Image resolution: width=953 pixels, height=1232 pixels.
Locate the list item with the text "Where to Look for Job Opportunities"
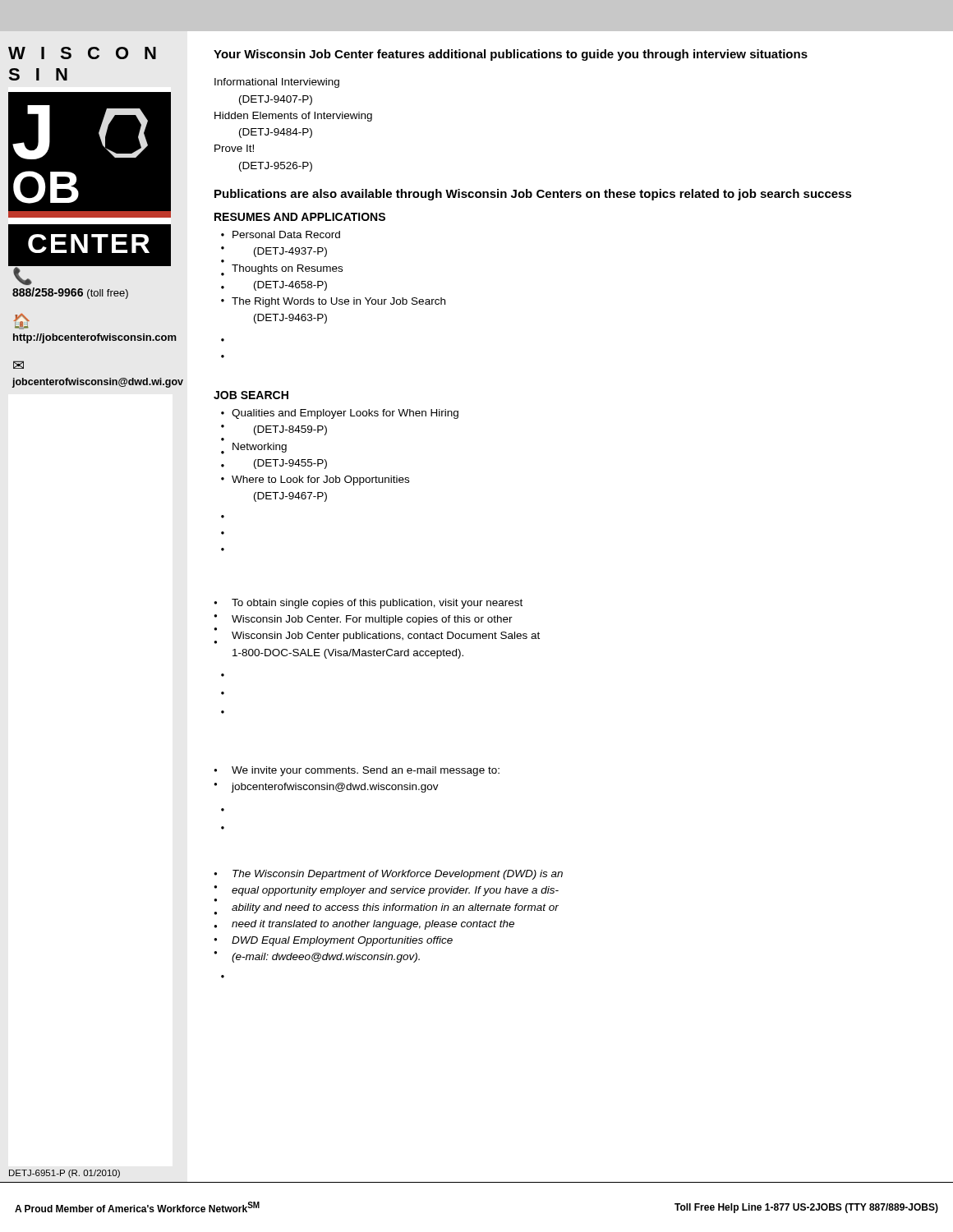coord(321,479)
